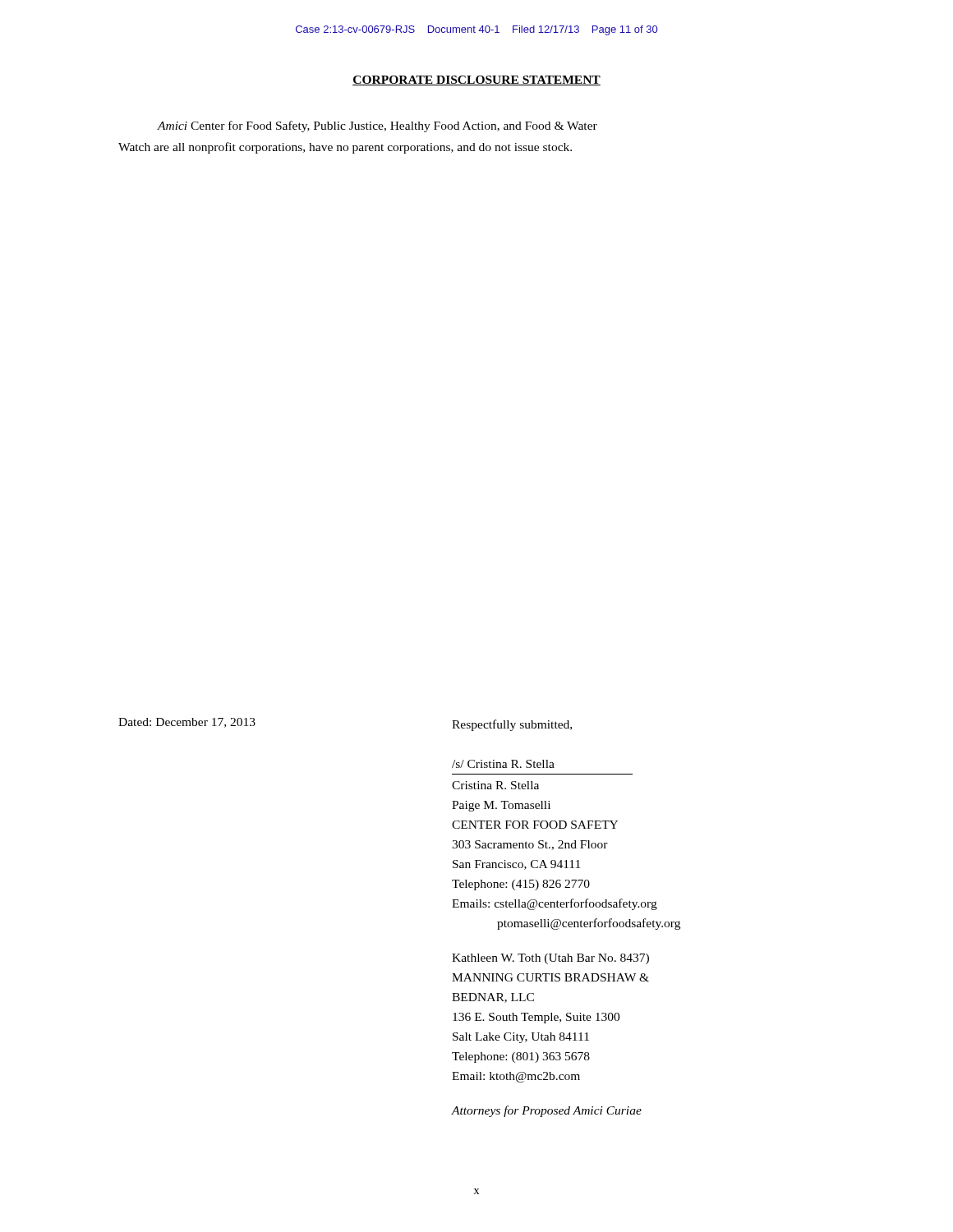Image resolution: width=953 pixels, height=1232 pixels.
Task: Find the text starting "Amici Center for"
Action: point(476,136)
